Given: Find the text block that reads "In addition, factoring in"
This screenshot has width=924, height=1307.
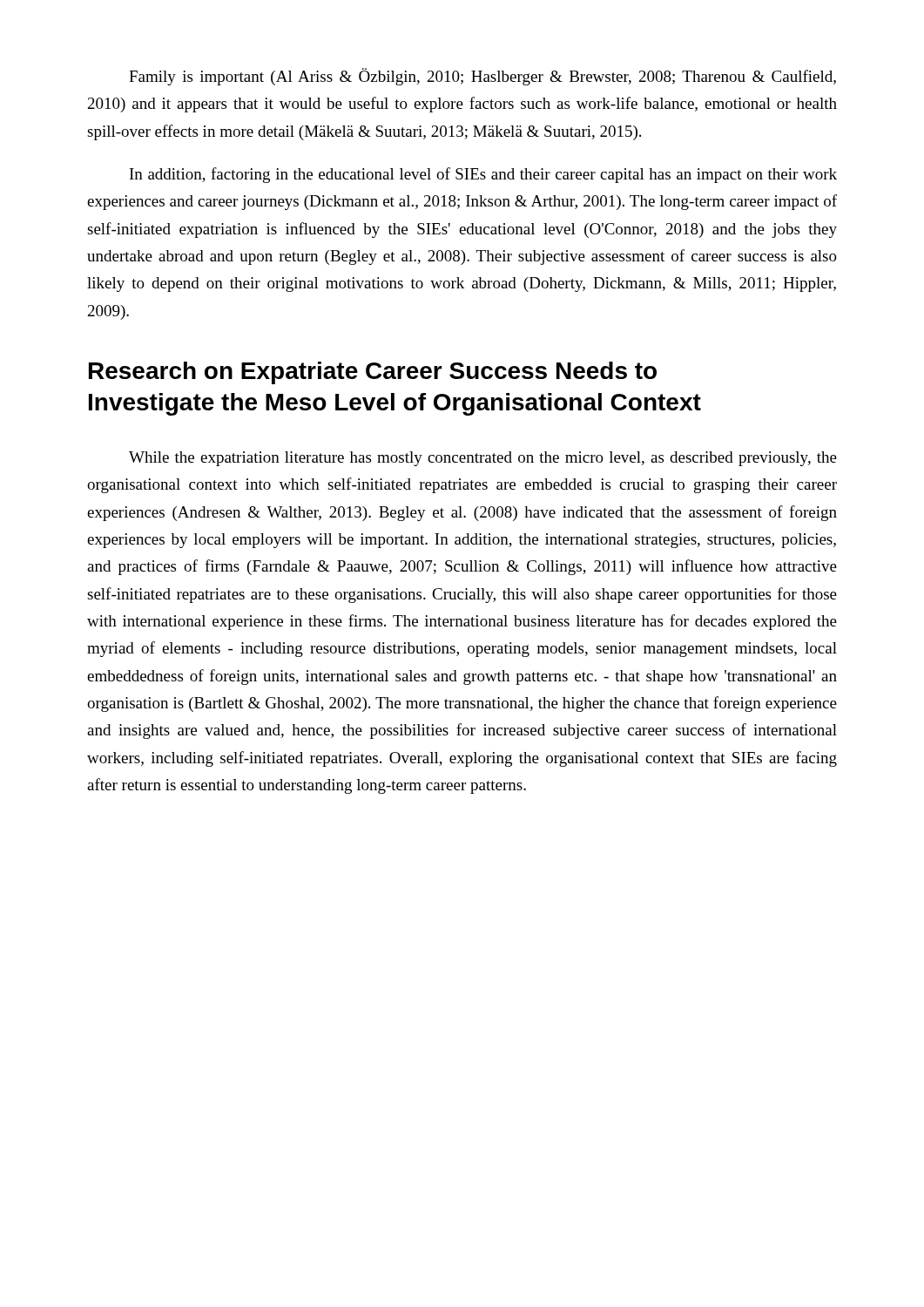Looking at the screenshot, I should pyautogui.click(x=462, y=242).
